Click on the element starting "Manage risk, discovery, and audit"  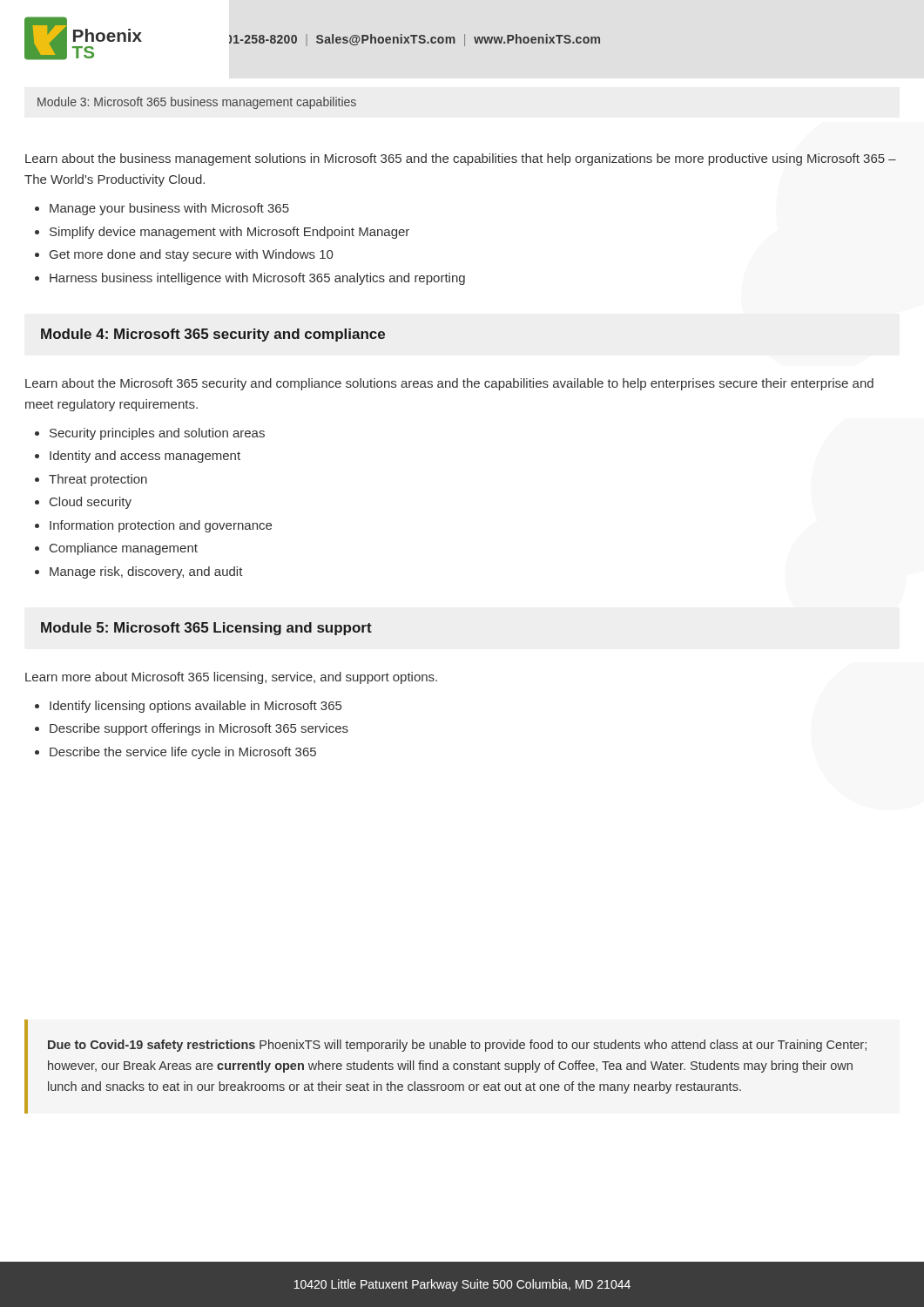[146, 571]
